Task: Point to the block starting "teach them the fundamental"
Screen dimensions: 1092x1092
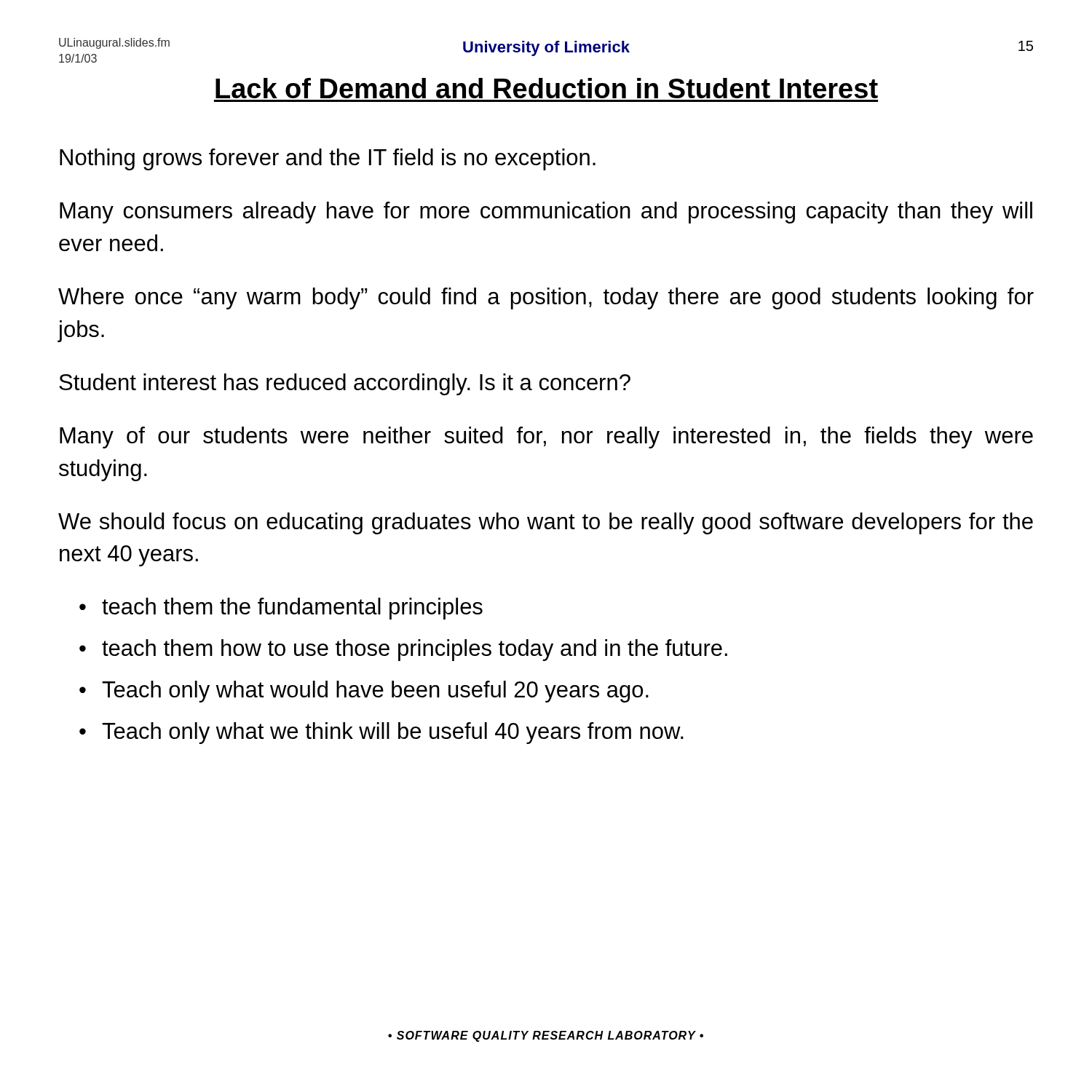Action: point(293,607)
